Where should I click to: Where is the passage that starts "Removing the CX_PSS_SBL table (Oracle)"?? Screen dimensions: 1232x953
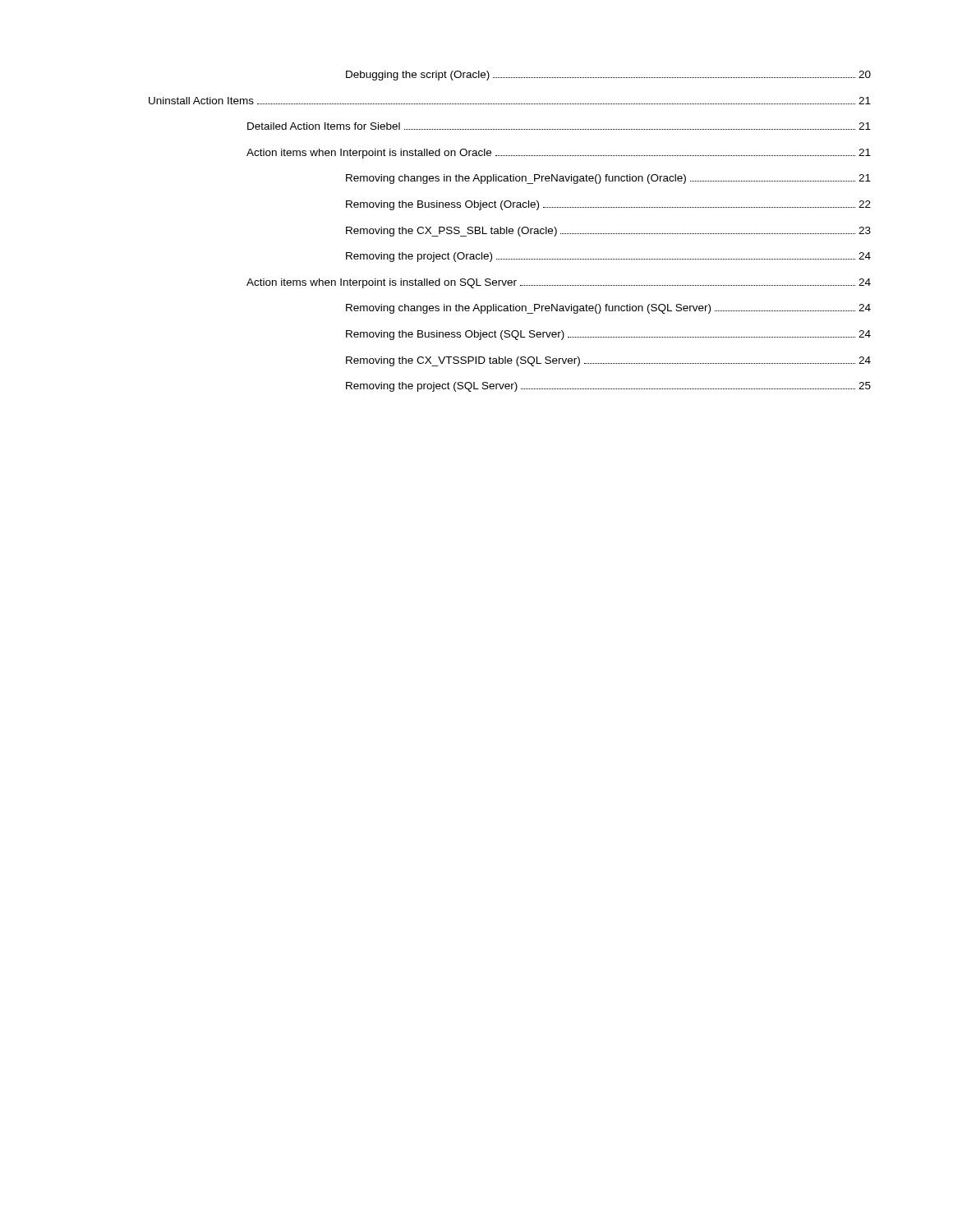click(x=608, y=230)
